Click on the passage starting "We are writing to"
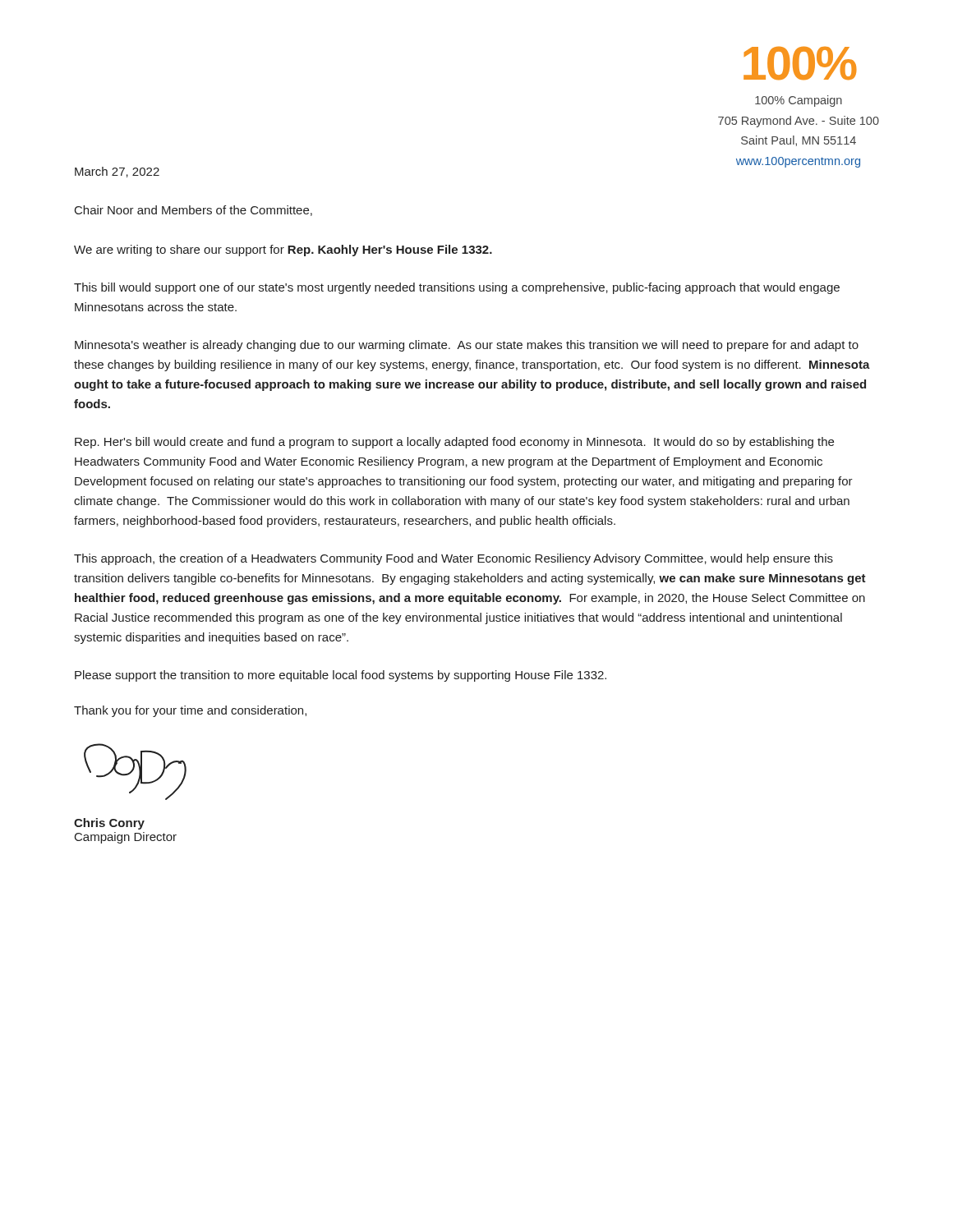The width and height of the screenshot is (953, 1232). pos(283,249)
